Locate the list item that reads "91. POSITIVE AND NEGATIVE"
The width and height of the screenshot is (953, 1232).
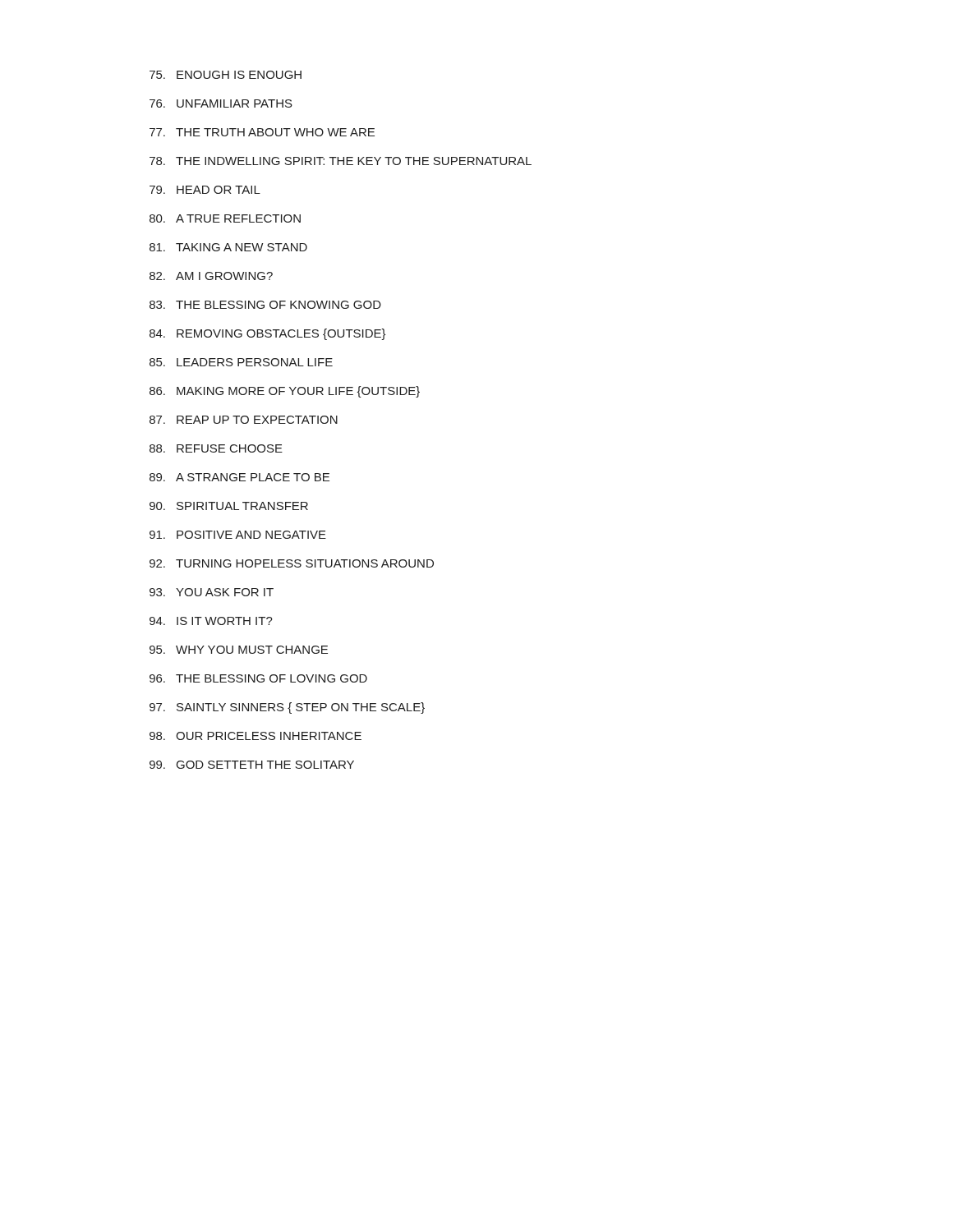[x=238, y=535]
